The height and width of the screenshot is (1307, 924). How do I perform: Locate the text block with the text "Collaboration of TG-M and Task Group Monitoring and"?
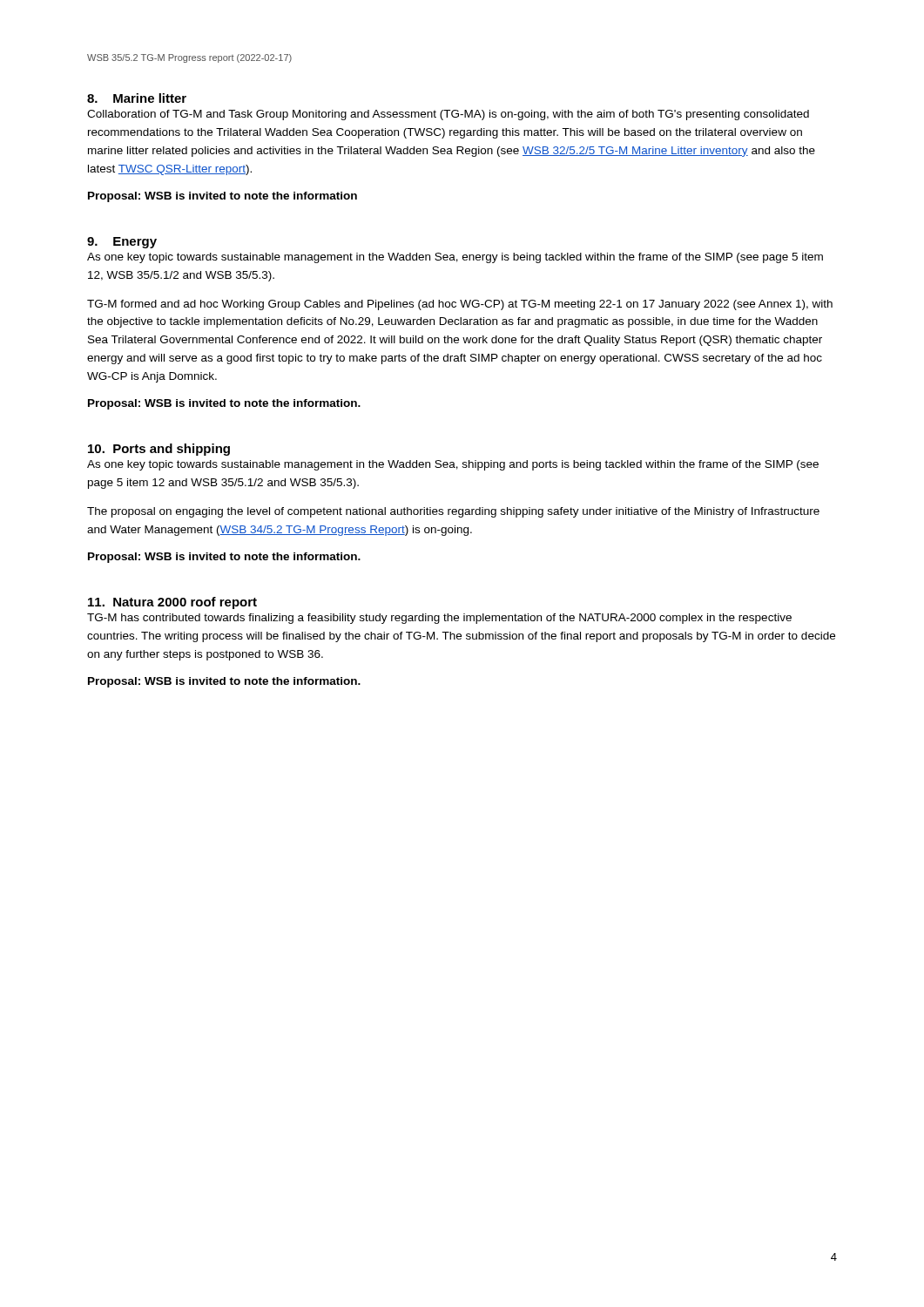[451, 141]
